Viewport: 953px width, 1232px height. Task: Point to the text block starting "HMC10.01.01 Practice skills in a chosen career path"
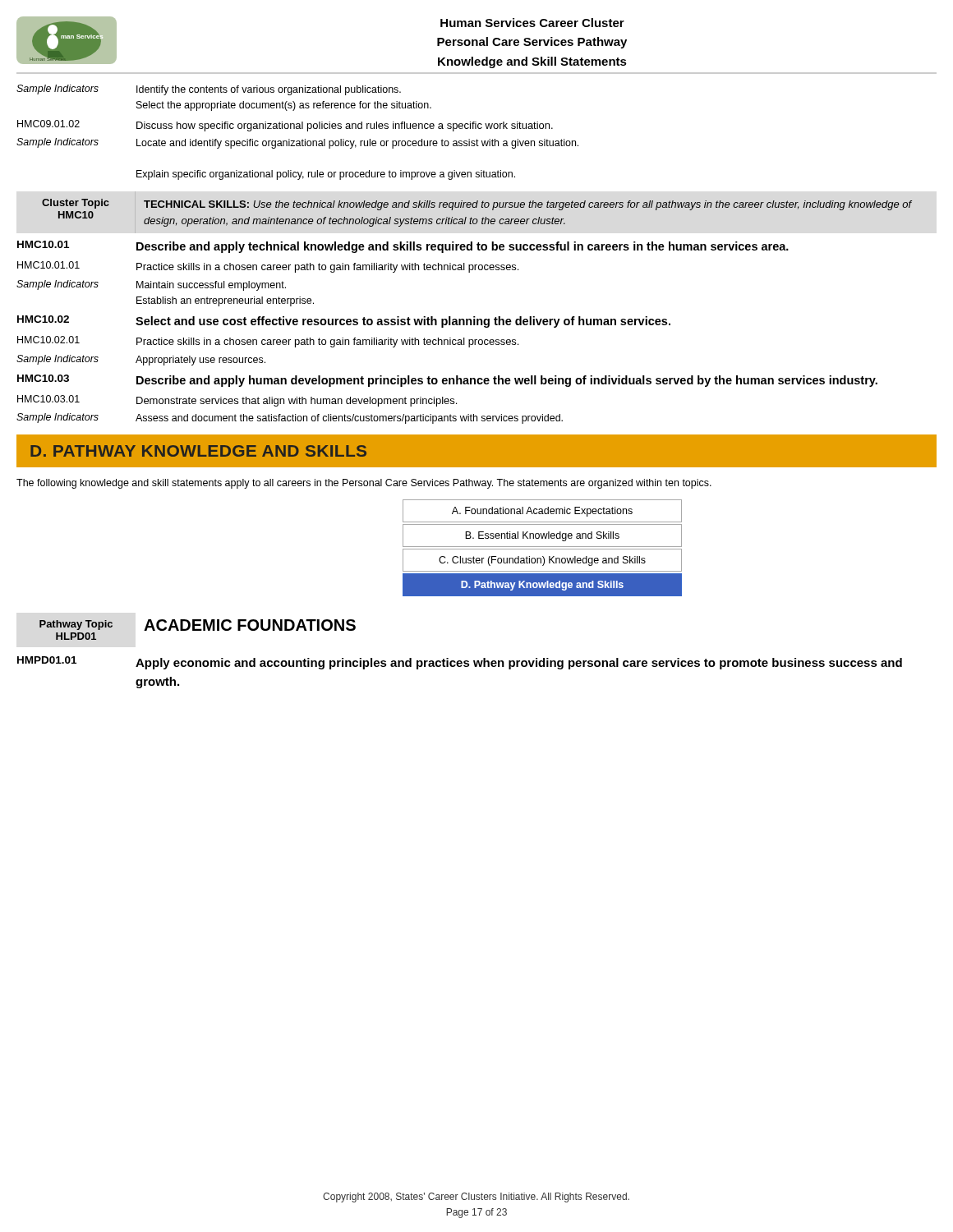pyautogui.click(x=476, y=267)
